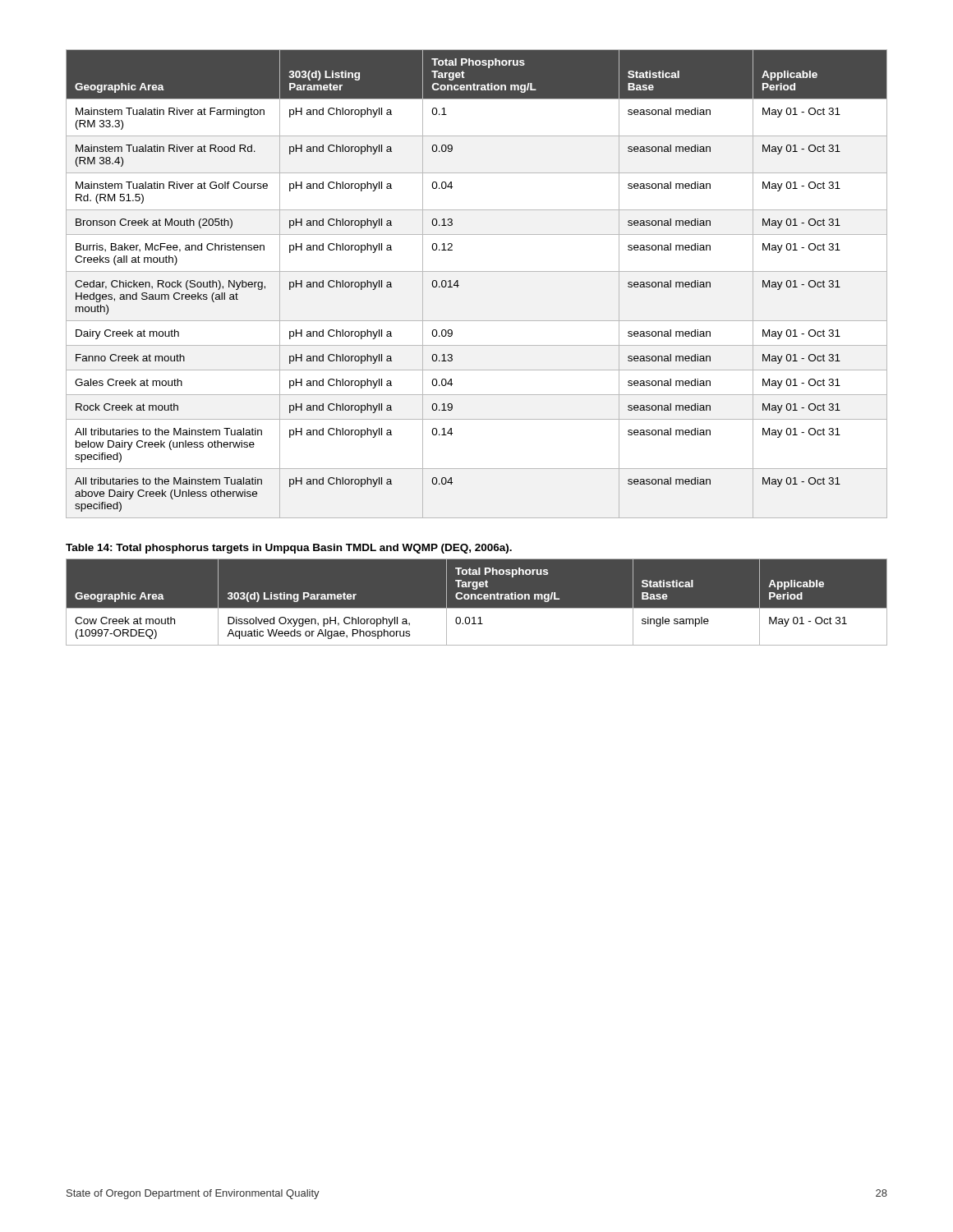Find the region starting "Table 14: Total phosphorus targets in Umpqua Basin"
Screen dimensions: 1232x953
(x=289, y=547)
